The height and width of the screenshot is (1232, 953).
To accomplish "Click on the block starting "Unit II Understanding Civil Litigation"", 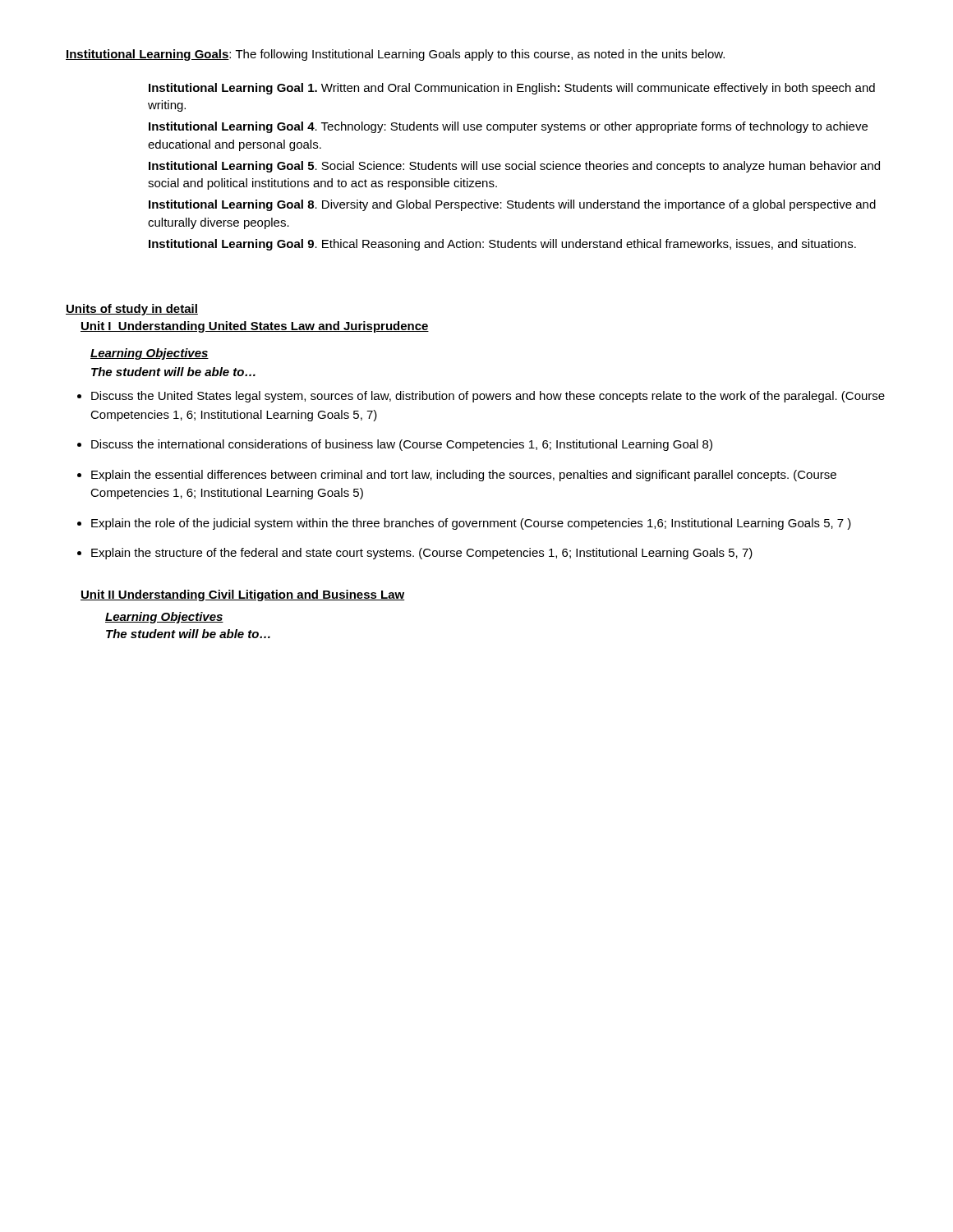I will 242,594.
